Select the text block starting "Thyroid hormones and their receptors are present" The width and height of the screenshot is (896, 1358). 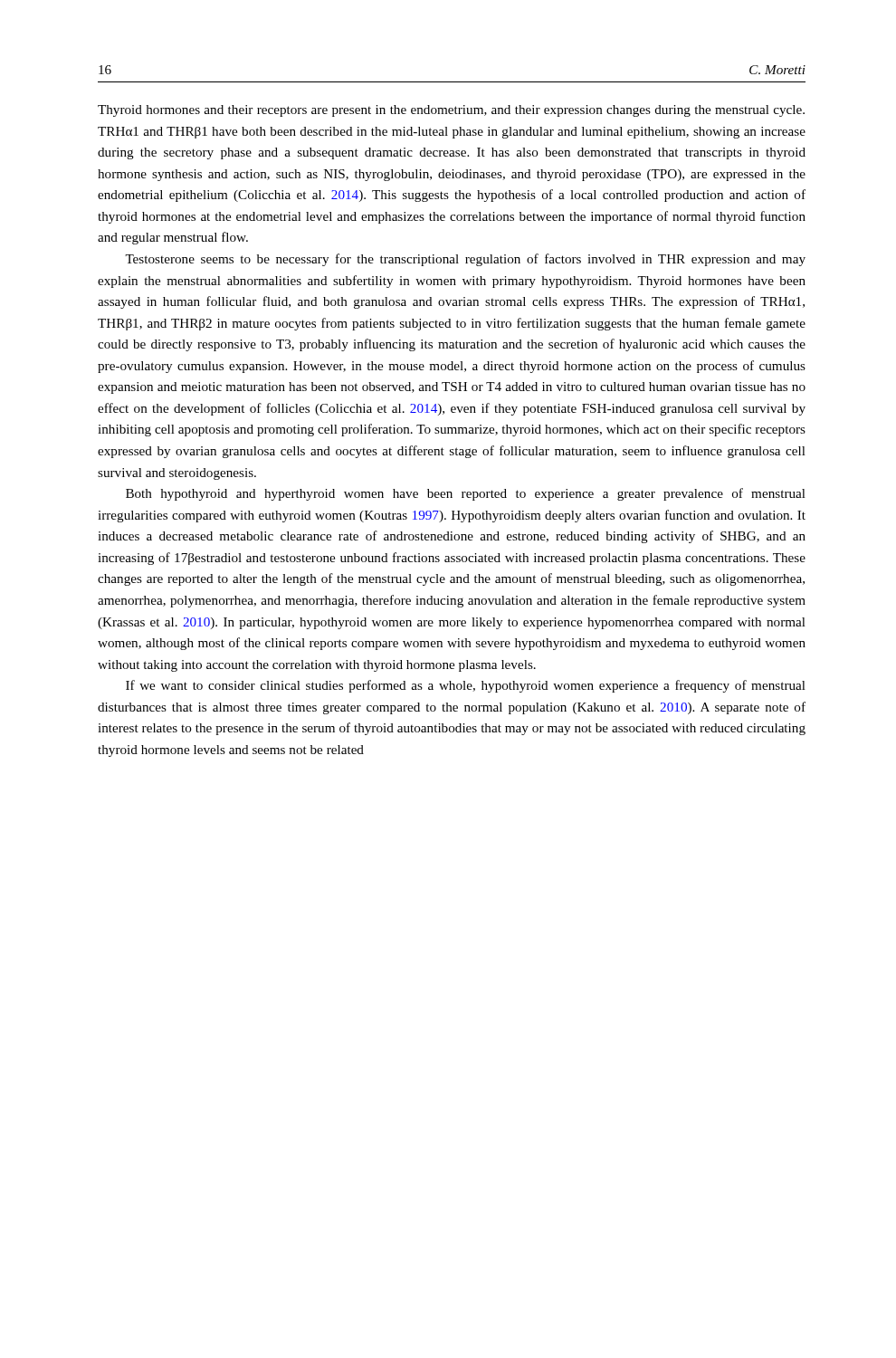pyautogui.click(x=452, y=429)
